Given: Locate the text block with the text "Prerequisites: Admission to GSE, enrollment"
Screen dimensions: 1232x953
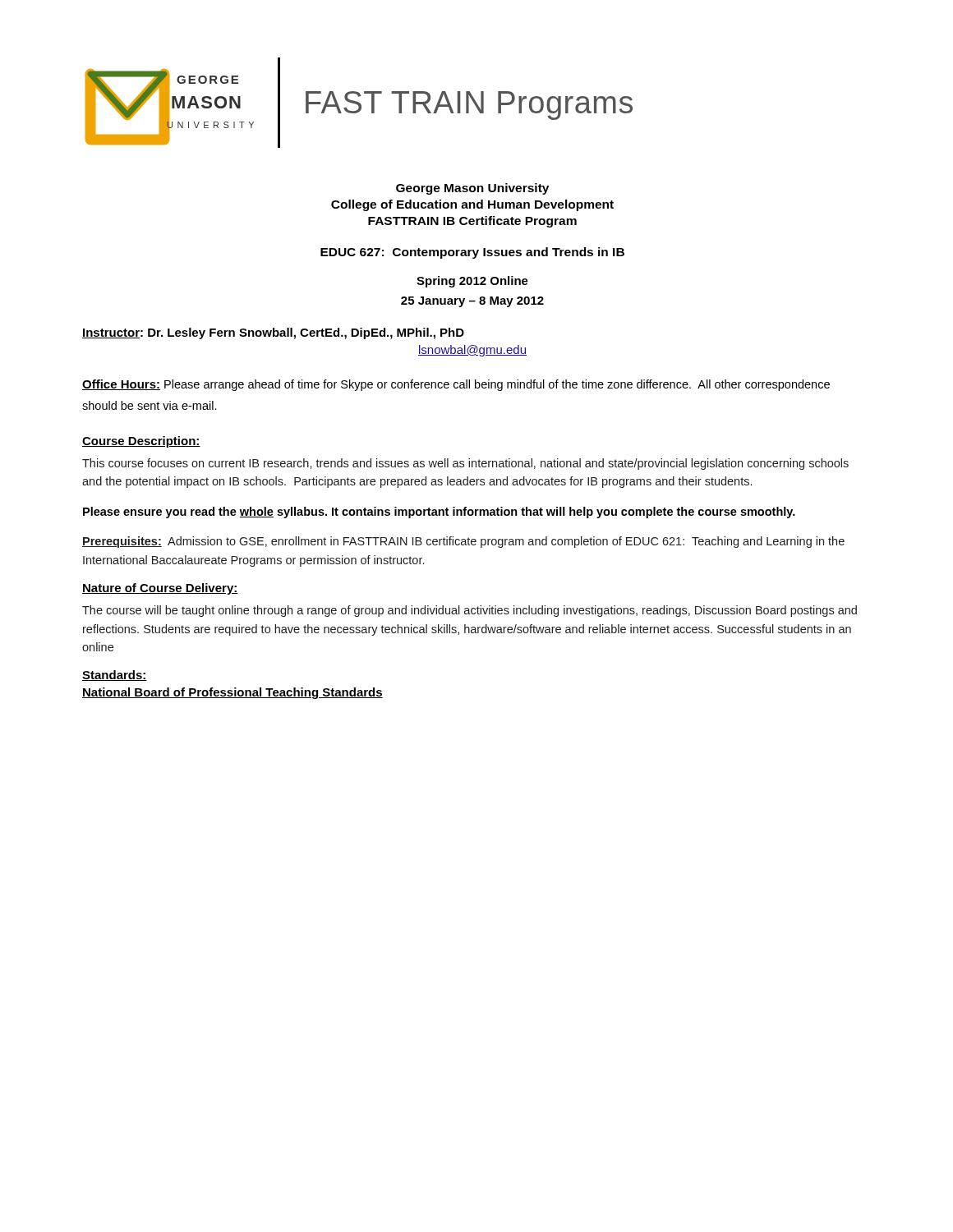Looking at the screenshot, I should click(x=463, y=551).
